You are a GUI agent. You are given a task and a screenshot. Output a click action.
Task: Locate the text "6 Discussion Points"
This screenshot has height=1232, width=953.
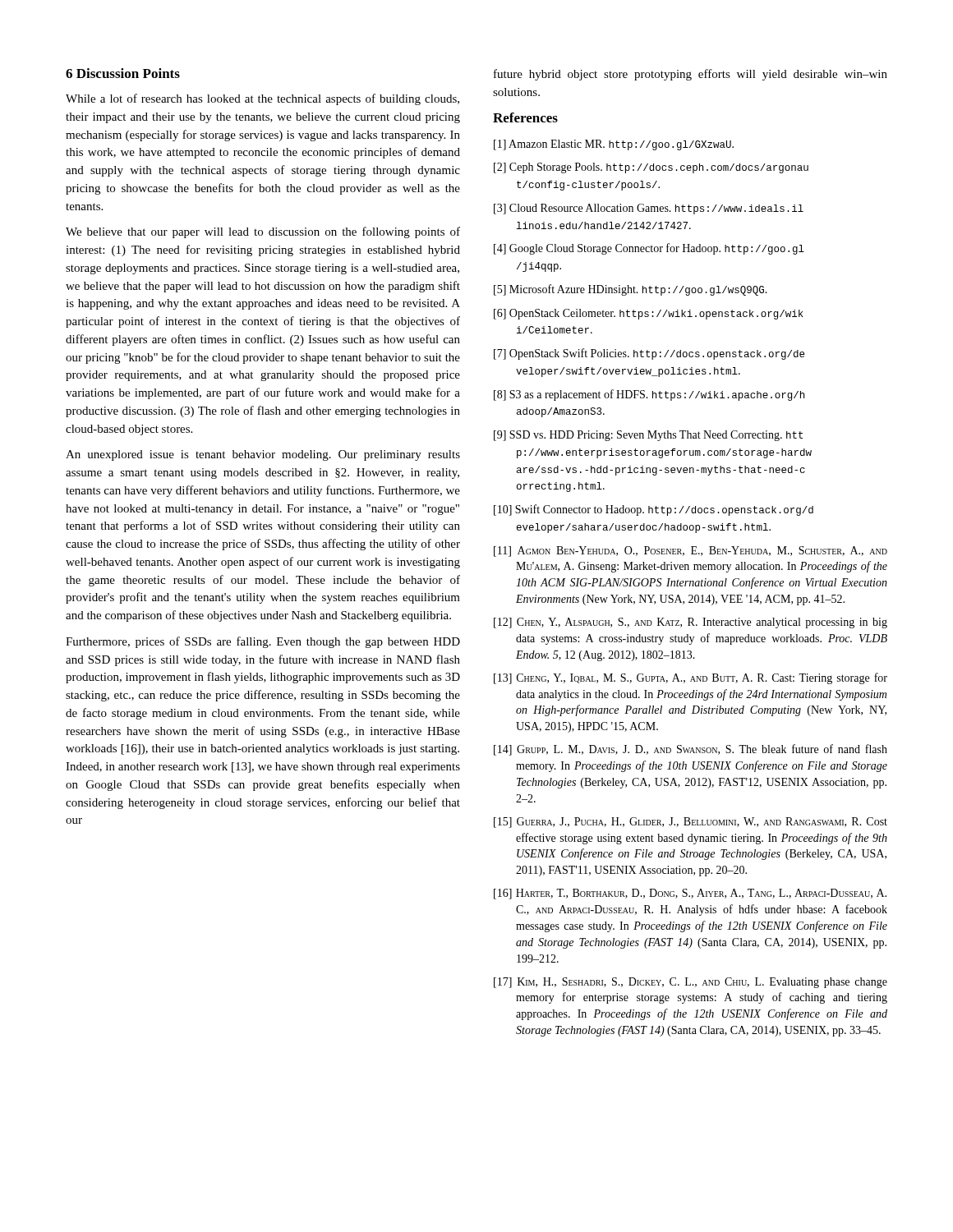click(123, 73)
